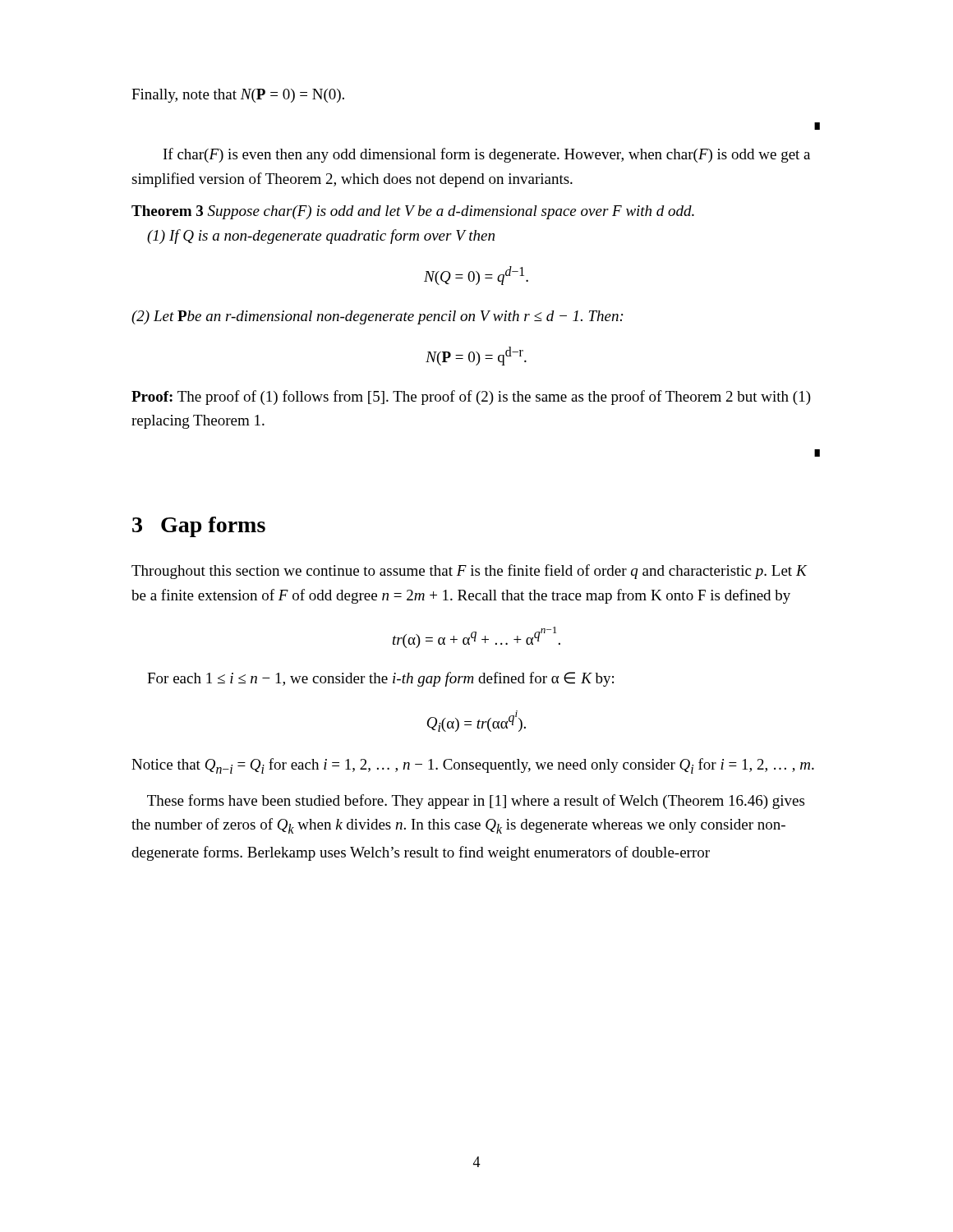Select the region starting "Throughout this section we continue to"
Image resolution: width=953 pixels, height=1232 pixels.
(x=476, y=607)
